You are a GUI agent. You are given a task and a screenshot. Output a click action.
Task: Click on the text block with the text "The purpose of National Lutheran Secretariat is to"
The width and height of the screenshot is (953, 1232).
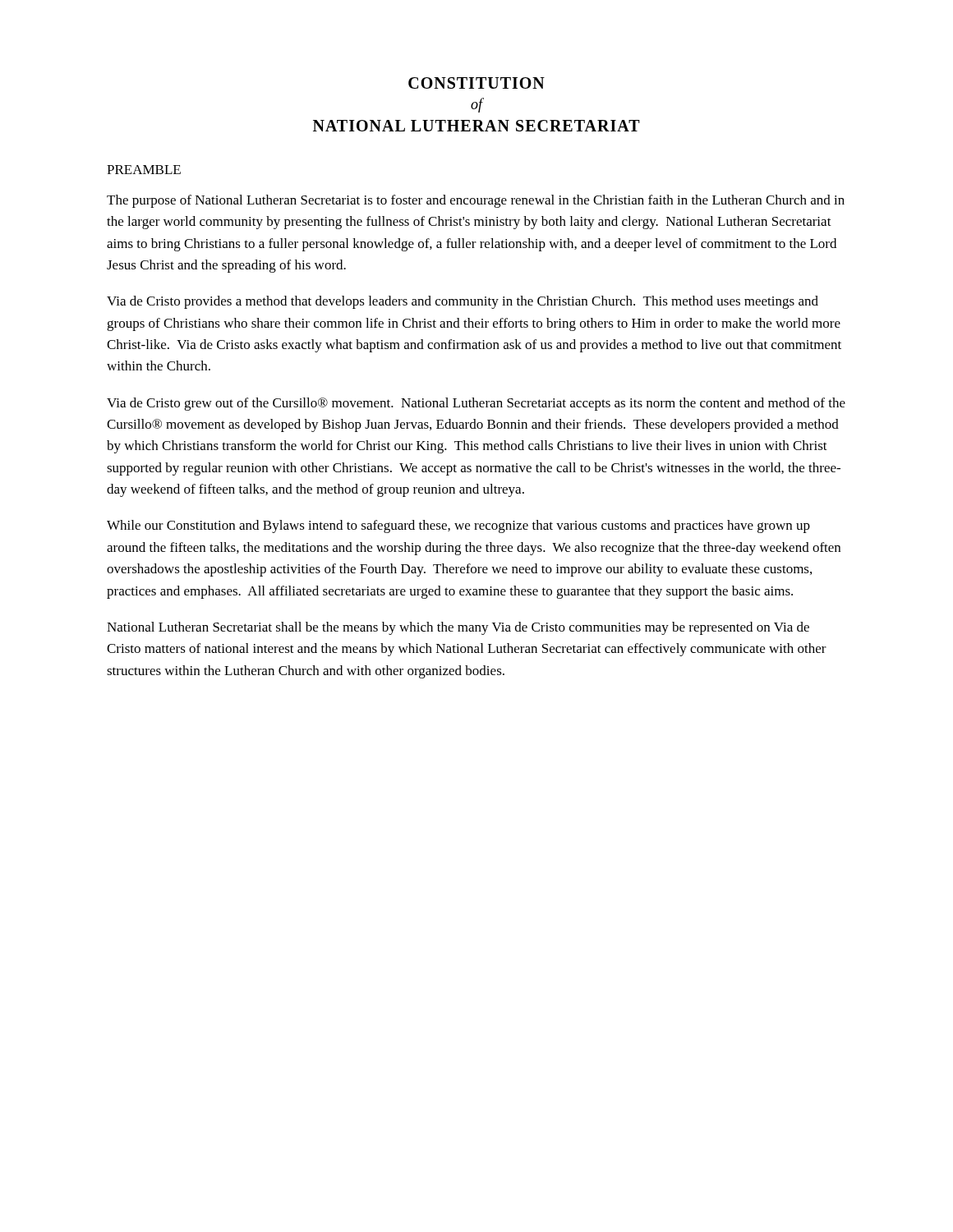click(476, 232)
